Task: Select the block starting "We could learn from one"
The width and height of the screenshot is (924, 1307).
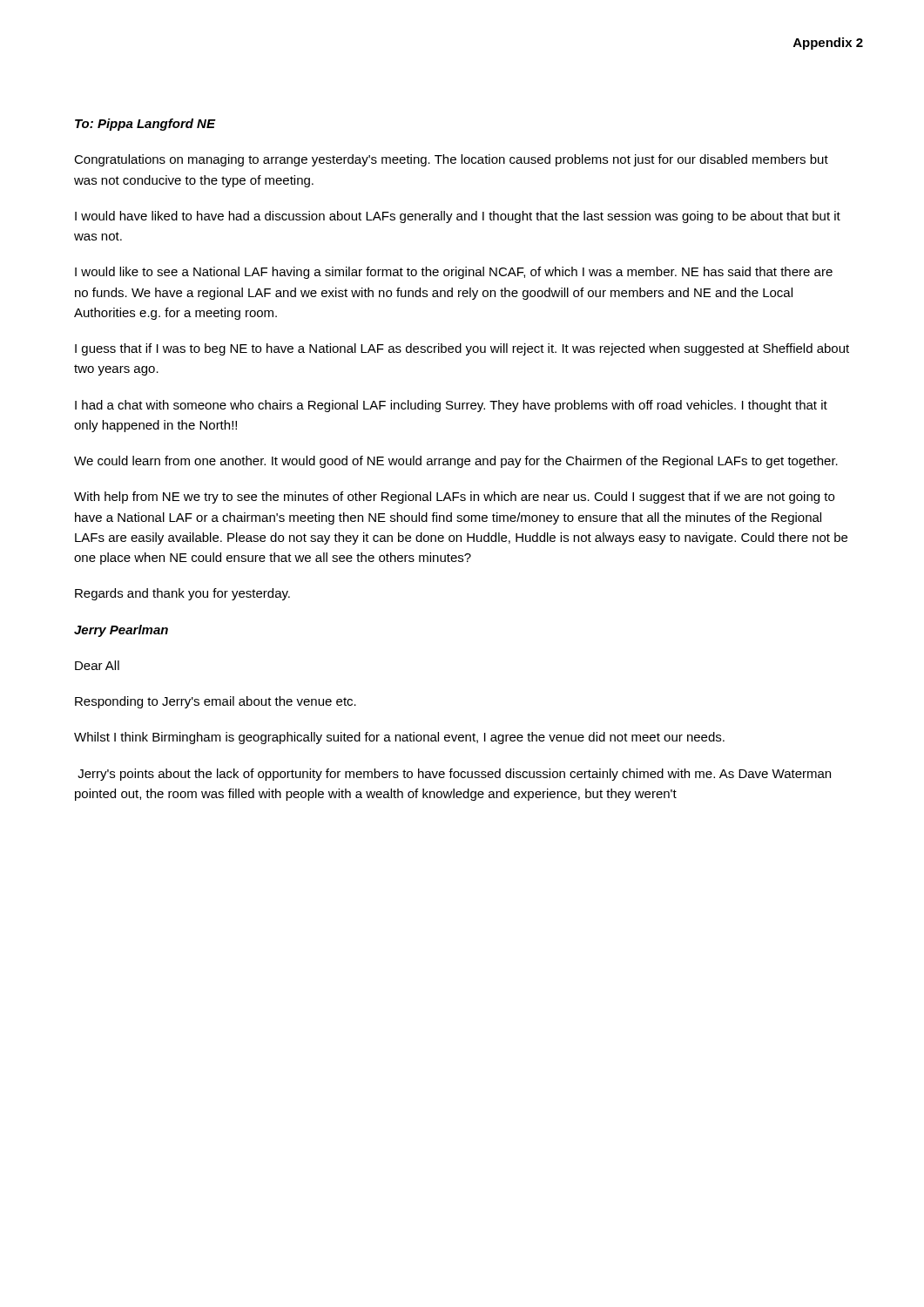Action: coord(456,461)
